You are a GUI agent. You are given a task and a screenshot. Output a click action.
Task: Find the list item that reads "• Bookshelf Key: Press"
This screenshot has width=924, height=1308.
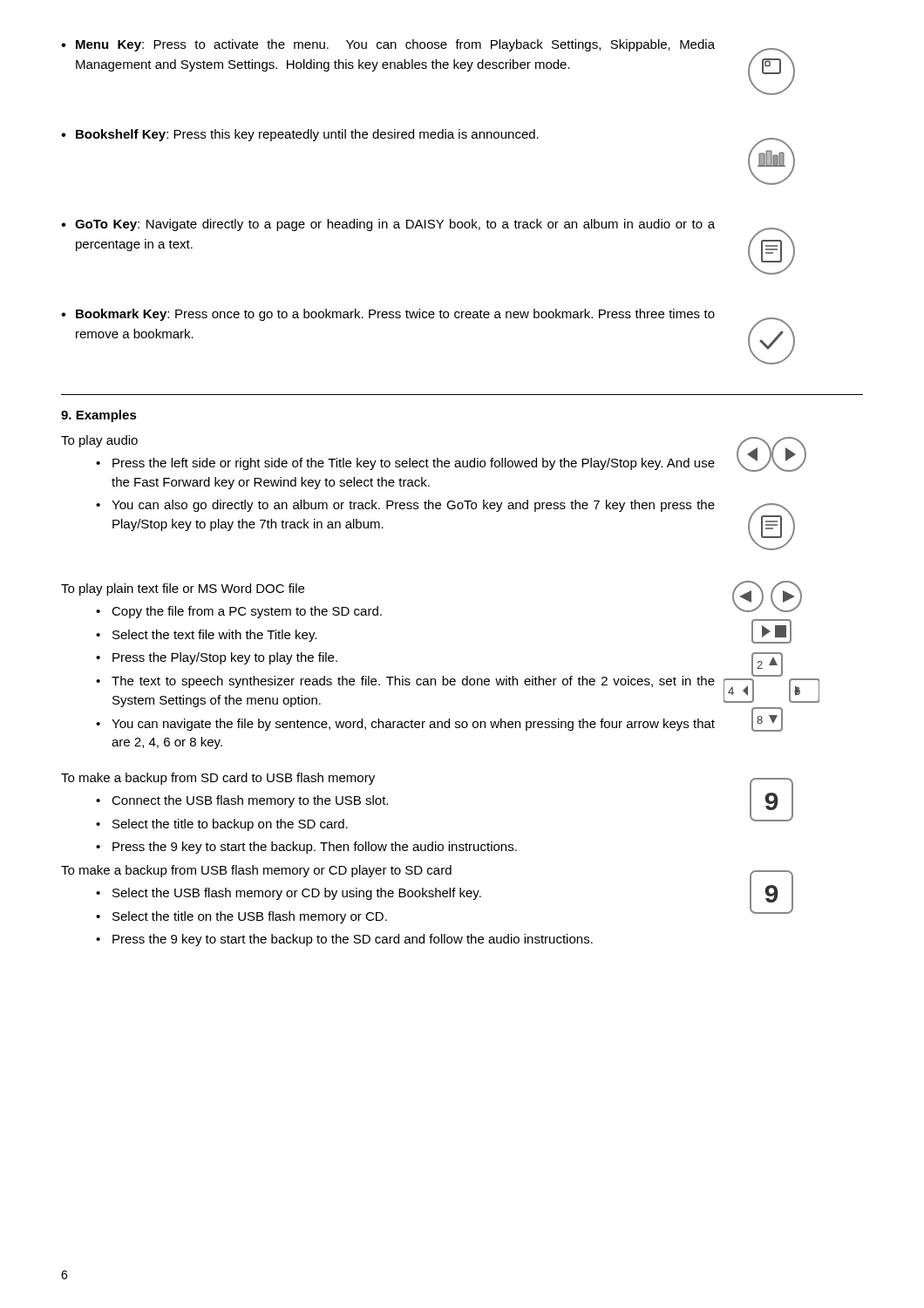pyautogui.click(x=300, y=134)
